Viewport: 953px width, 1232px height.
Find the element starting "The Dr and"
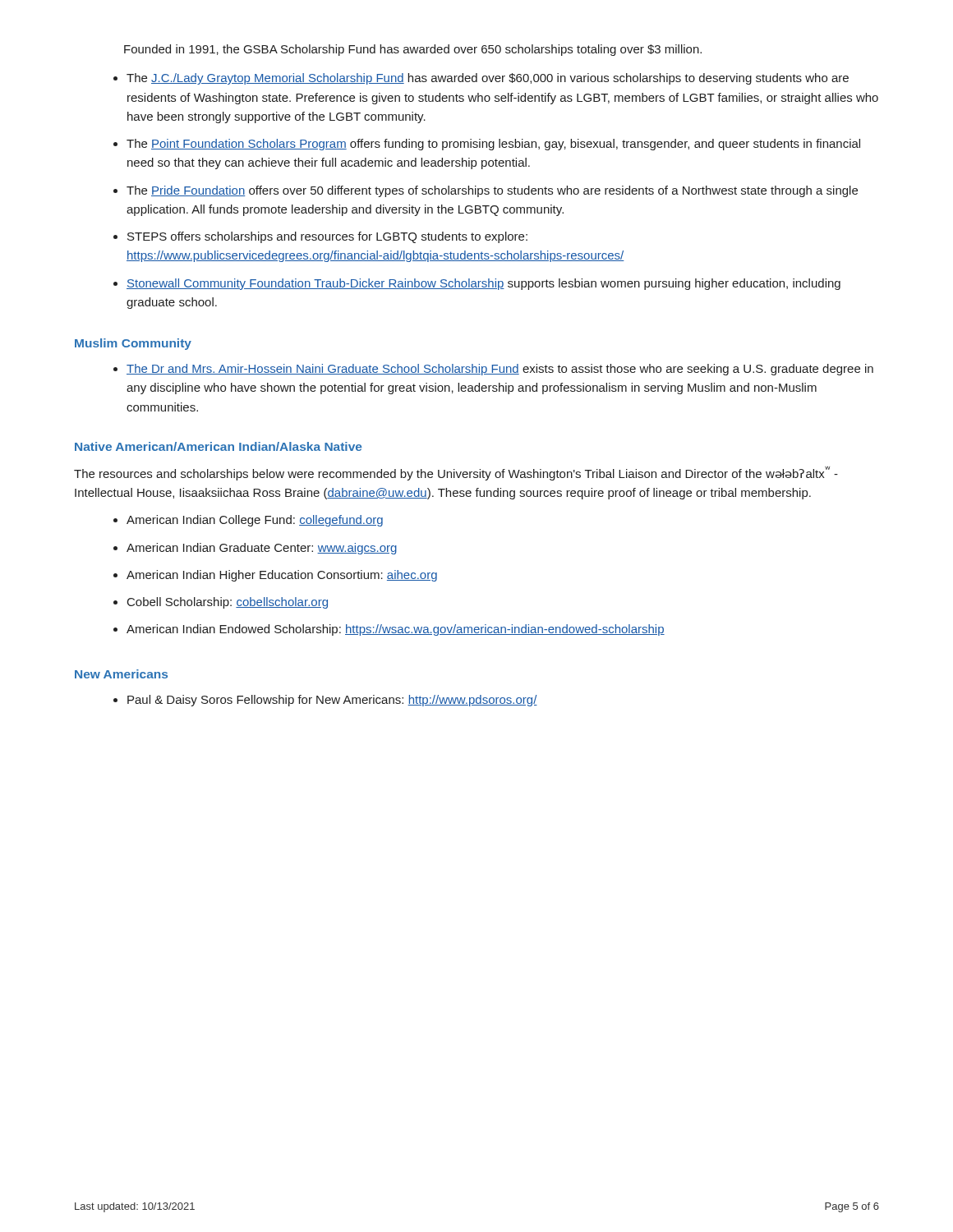point(500,387)
